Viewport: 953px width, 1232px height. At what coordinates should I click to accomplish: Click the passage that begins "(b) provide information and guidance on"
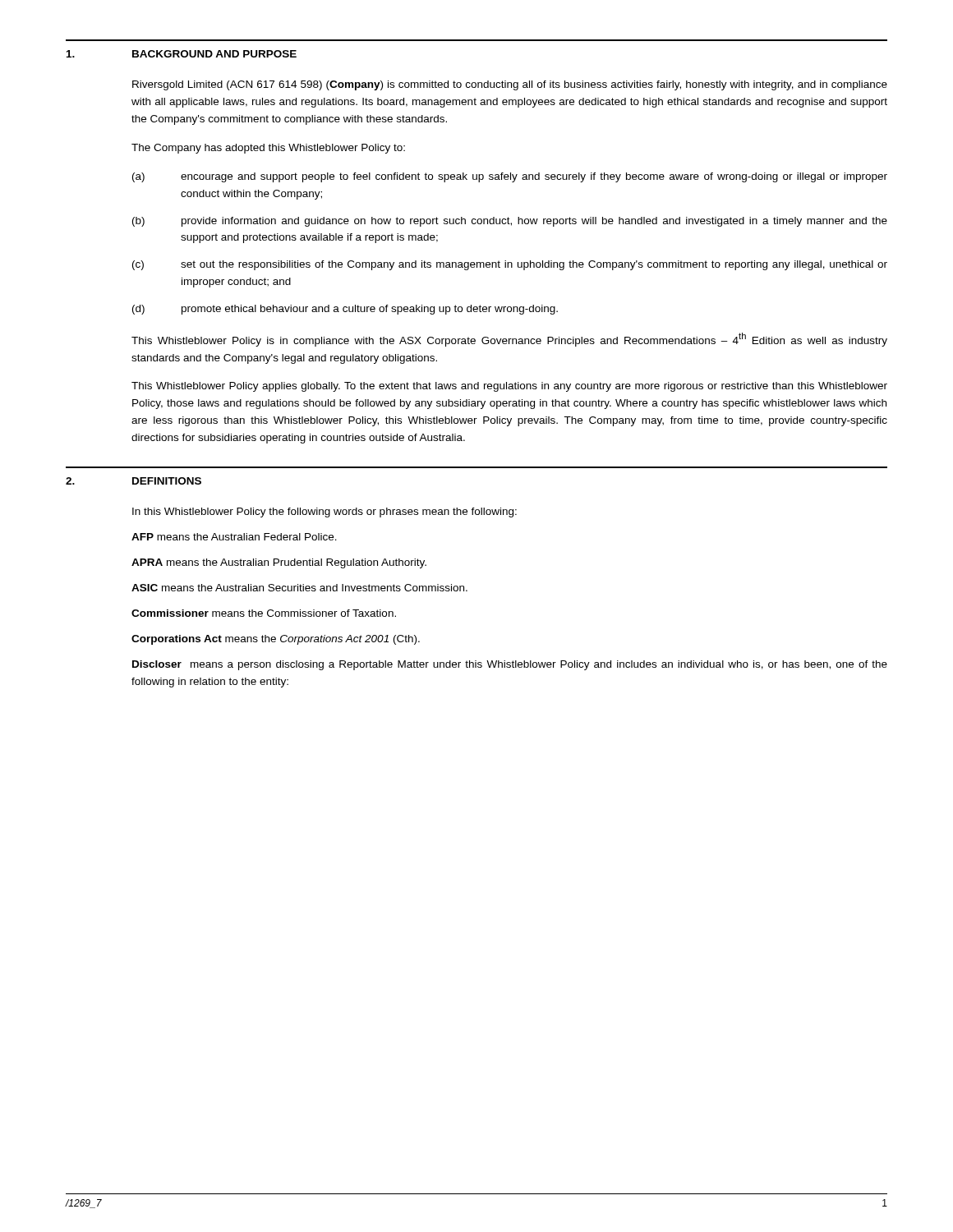point(509,230)
